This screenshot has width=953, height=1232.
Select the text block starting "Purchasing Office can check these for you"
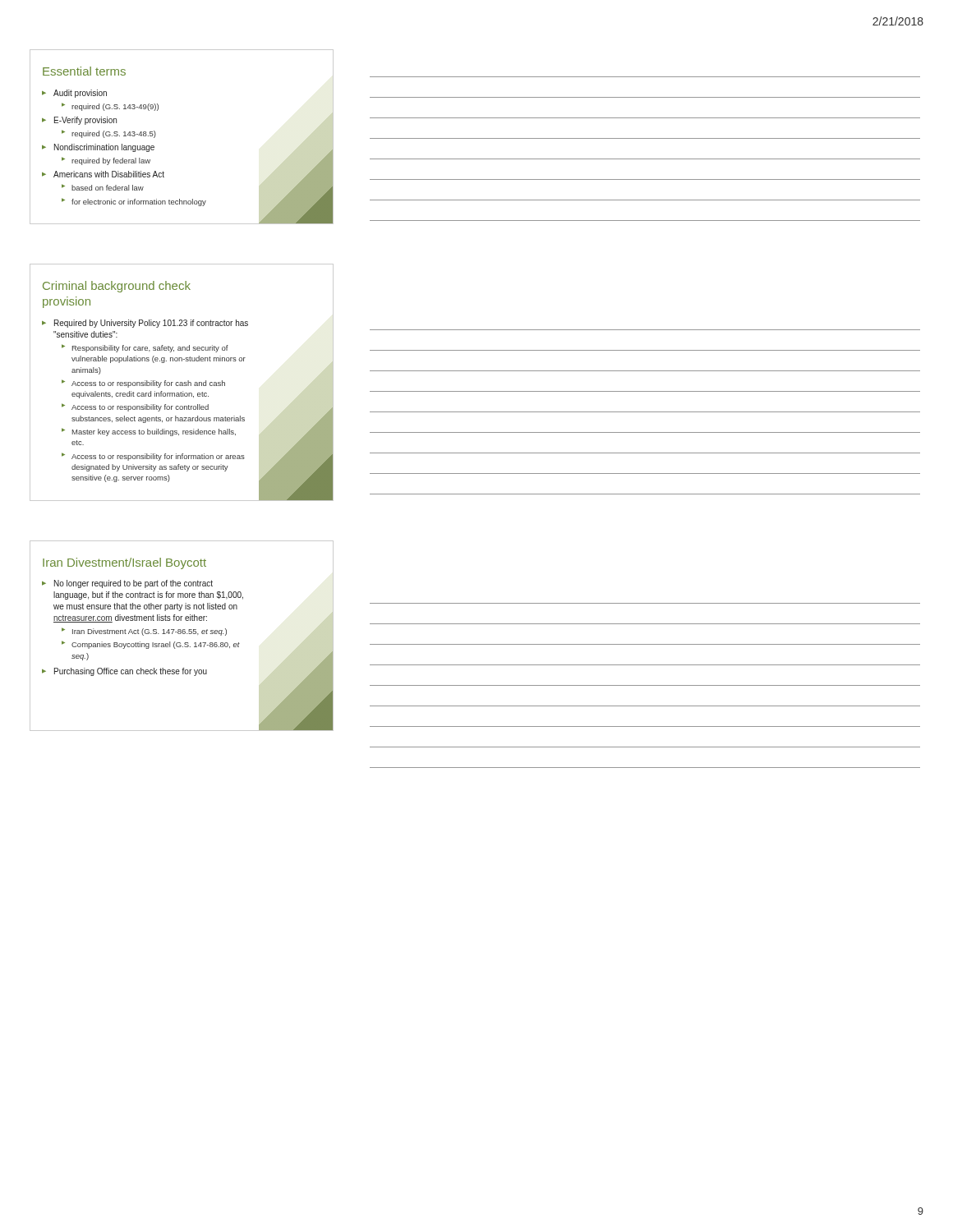tap(130, 671)
